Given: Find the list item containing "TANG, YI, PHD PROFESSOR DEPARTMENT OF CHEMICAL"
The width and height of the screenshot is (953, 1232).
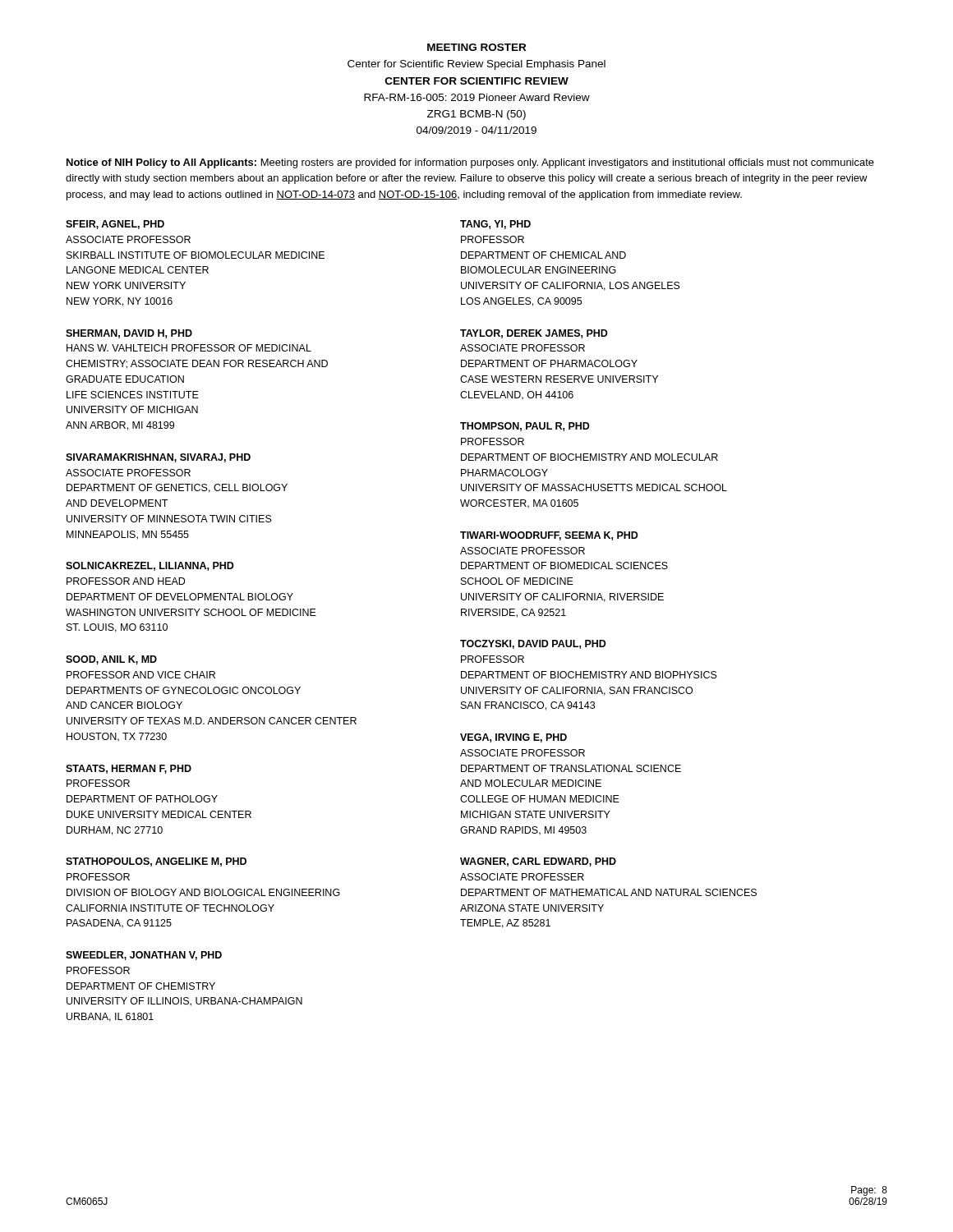Looking at the screenshot, I should point(495,225).
